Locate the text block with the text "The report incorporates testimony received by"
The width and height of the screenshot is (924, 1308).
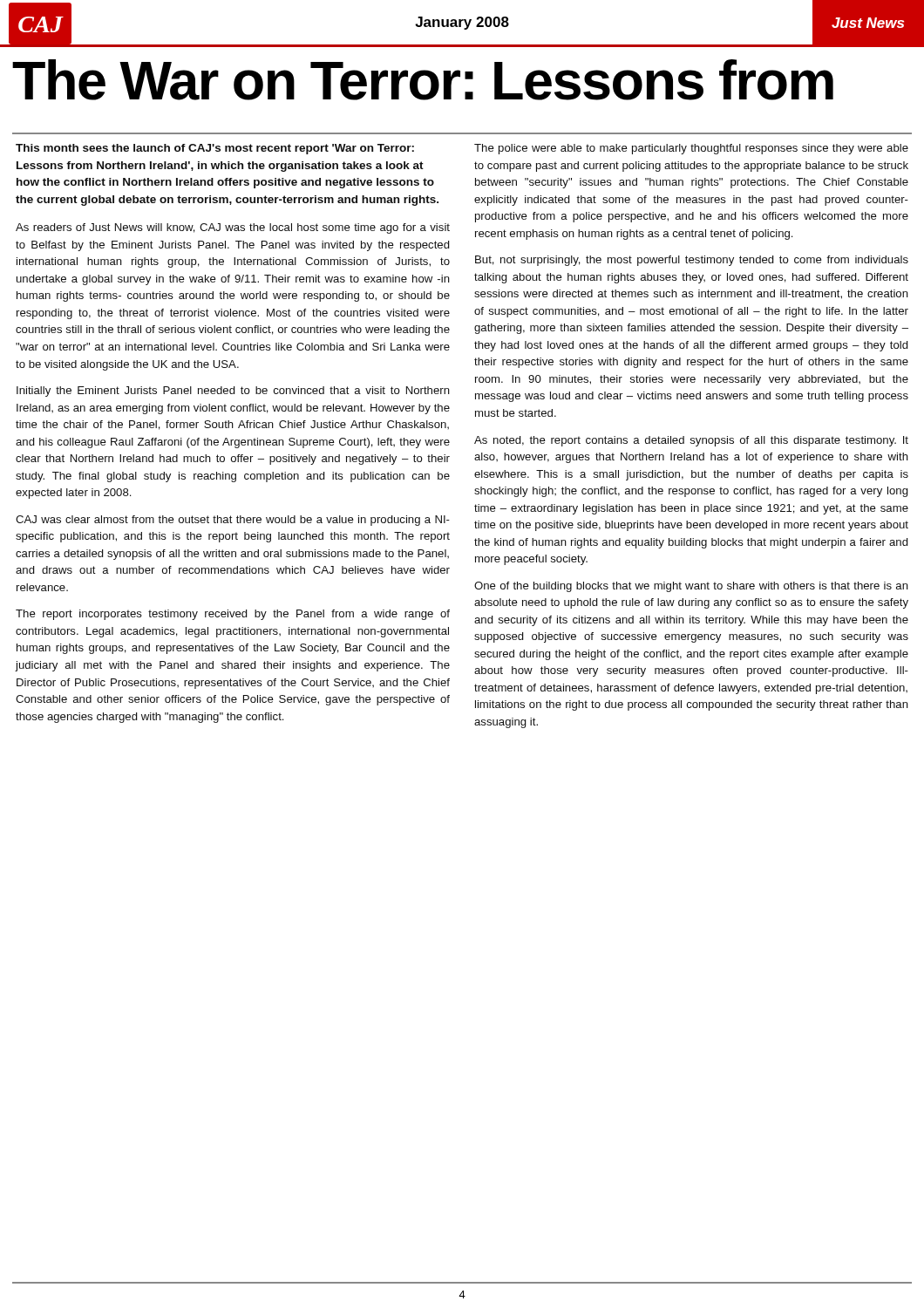[233, 665]
